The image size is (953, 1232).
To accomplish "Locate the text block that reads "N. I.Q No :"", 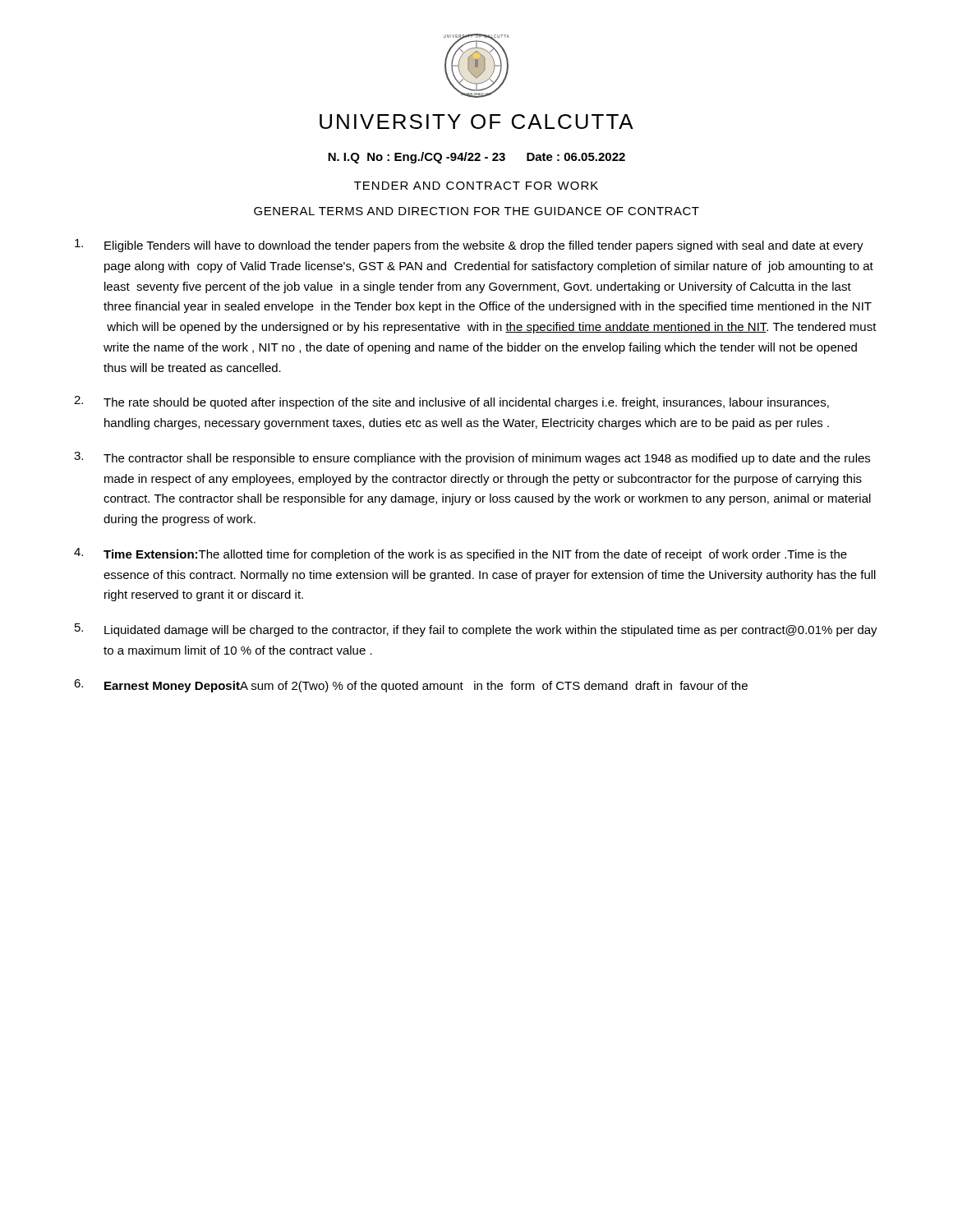I will [476, 156].
